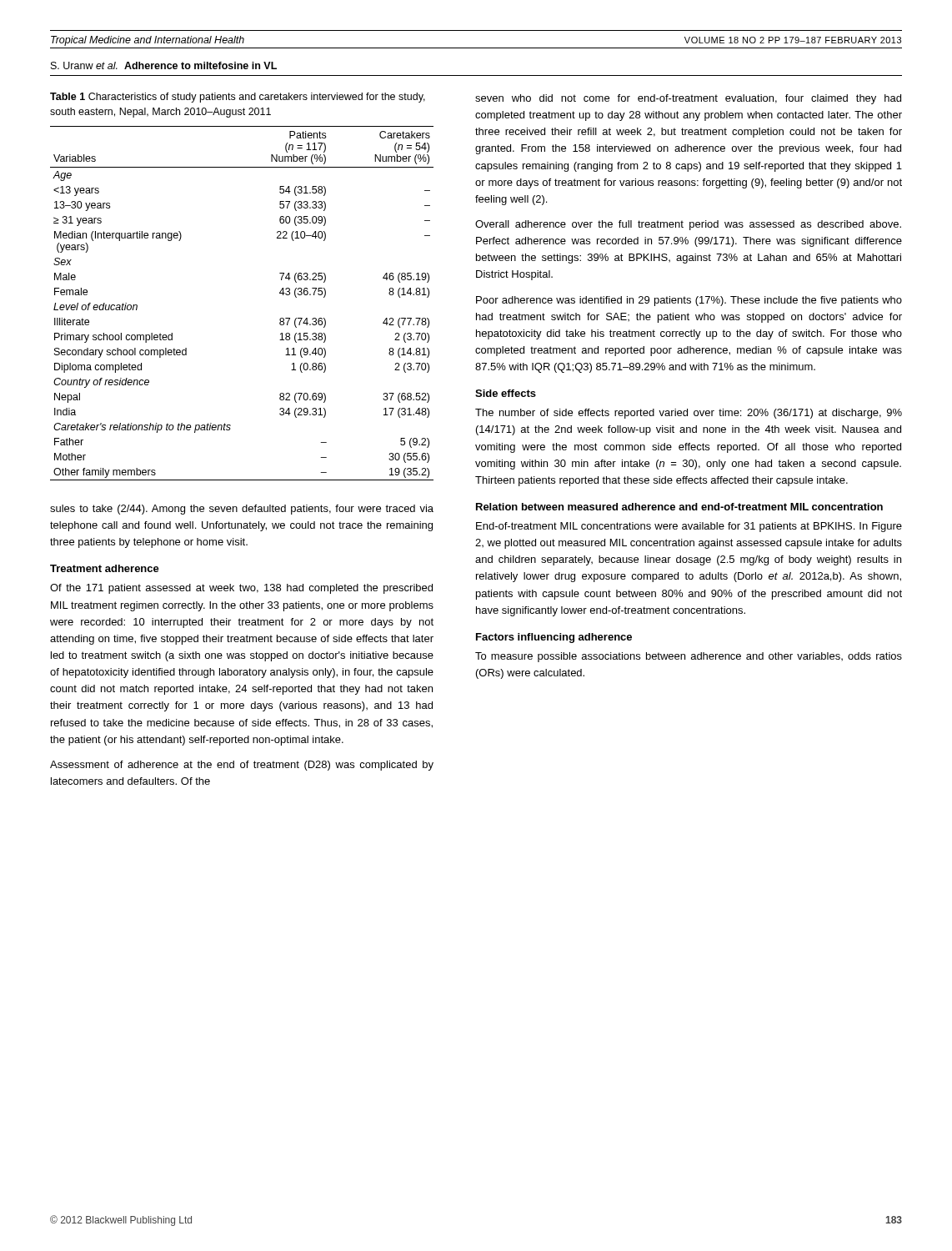Screen dimensions: 1251x952
Task: Click on the caption containing "Table 1 Characteristics of study"
Action: click(x=238, y=104)
